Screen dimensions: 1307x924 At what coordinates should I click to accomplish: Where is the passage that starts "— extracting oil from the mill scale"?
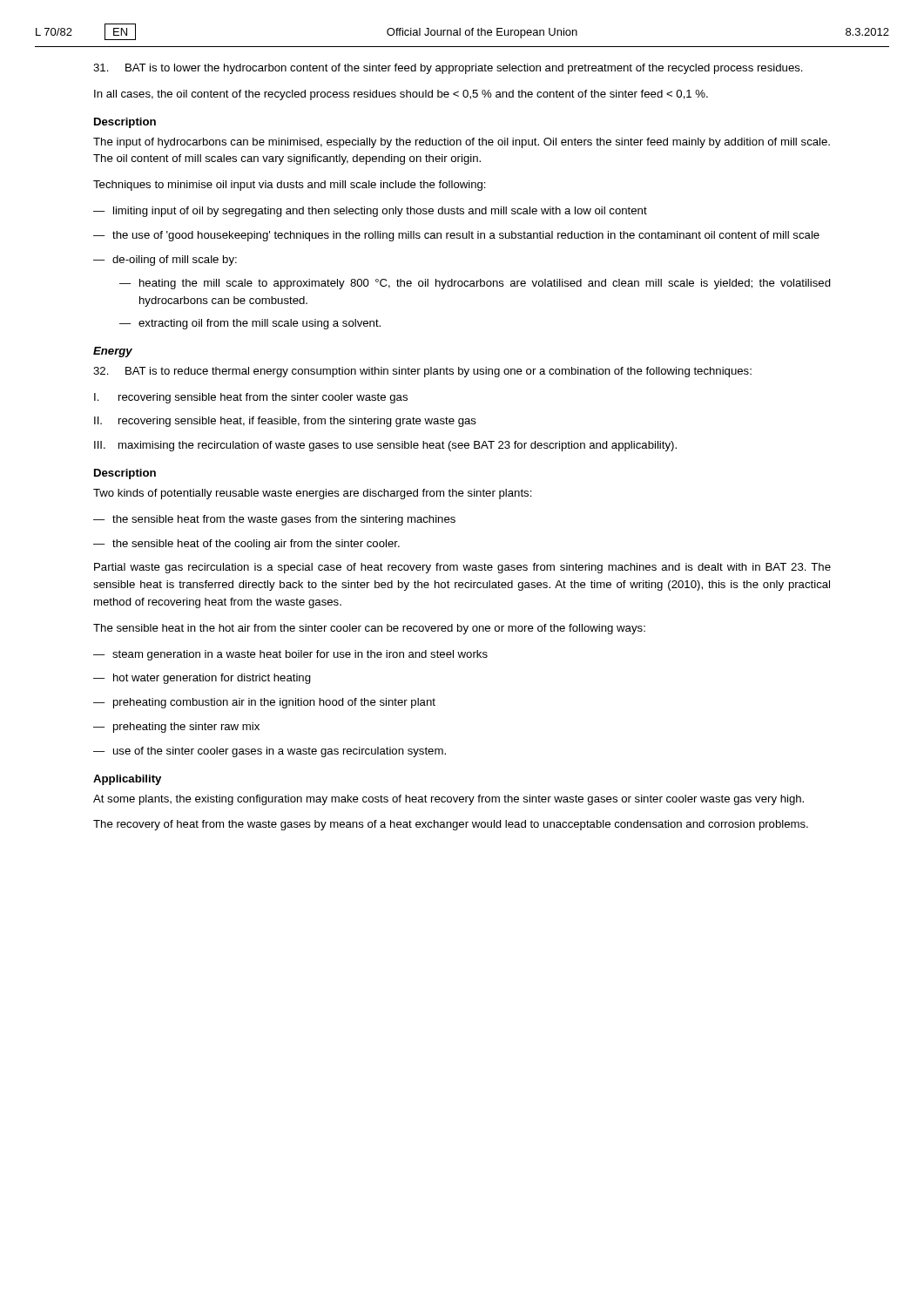[250, 324]
